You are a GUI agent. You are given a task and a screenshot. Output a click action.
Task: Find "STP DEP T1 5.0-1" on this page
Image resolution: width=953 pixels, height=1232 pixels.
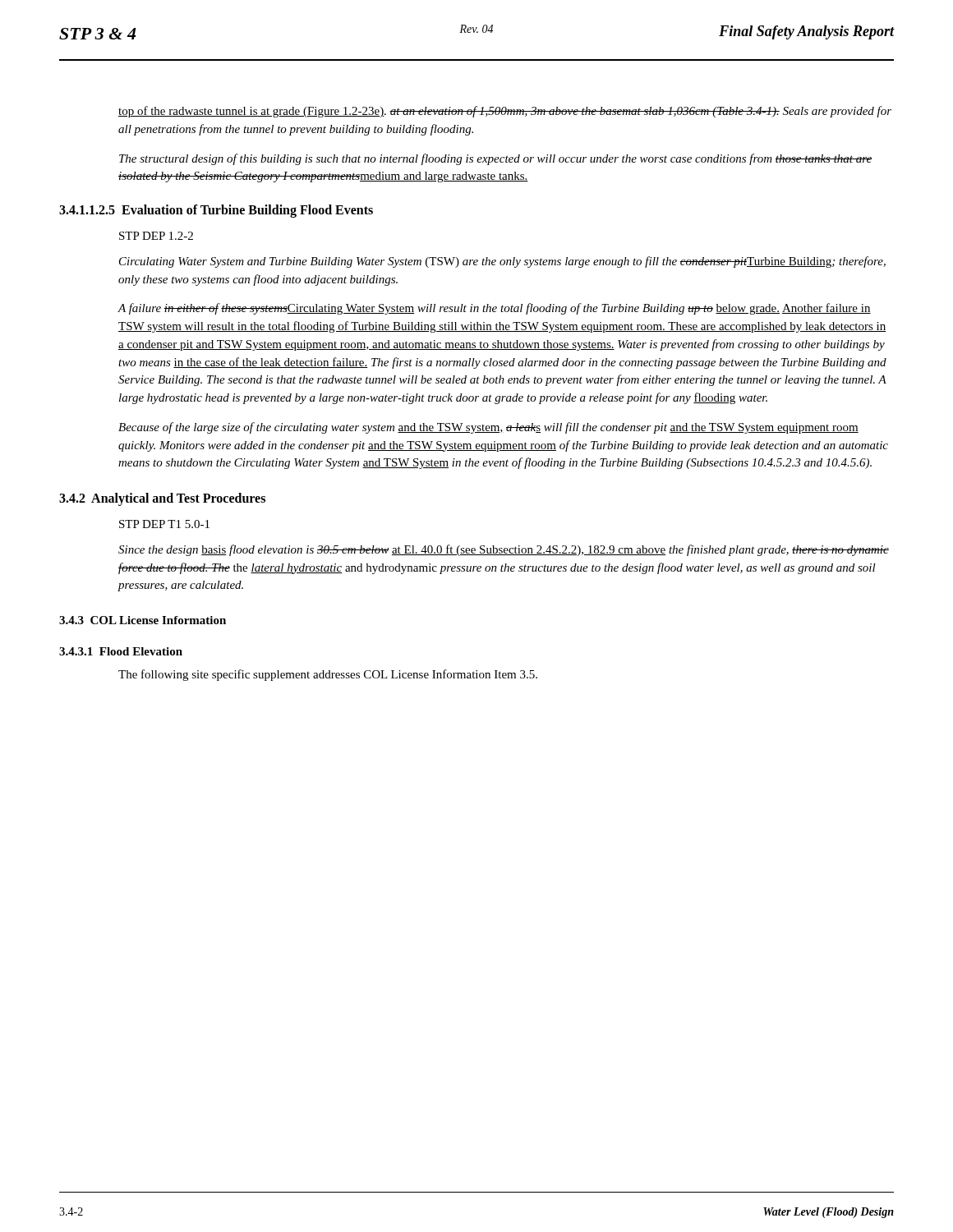(164, 524)
